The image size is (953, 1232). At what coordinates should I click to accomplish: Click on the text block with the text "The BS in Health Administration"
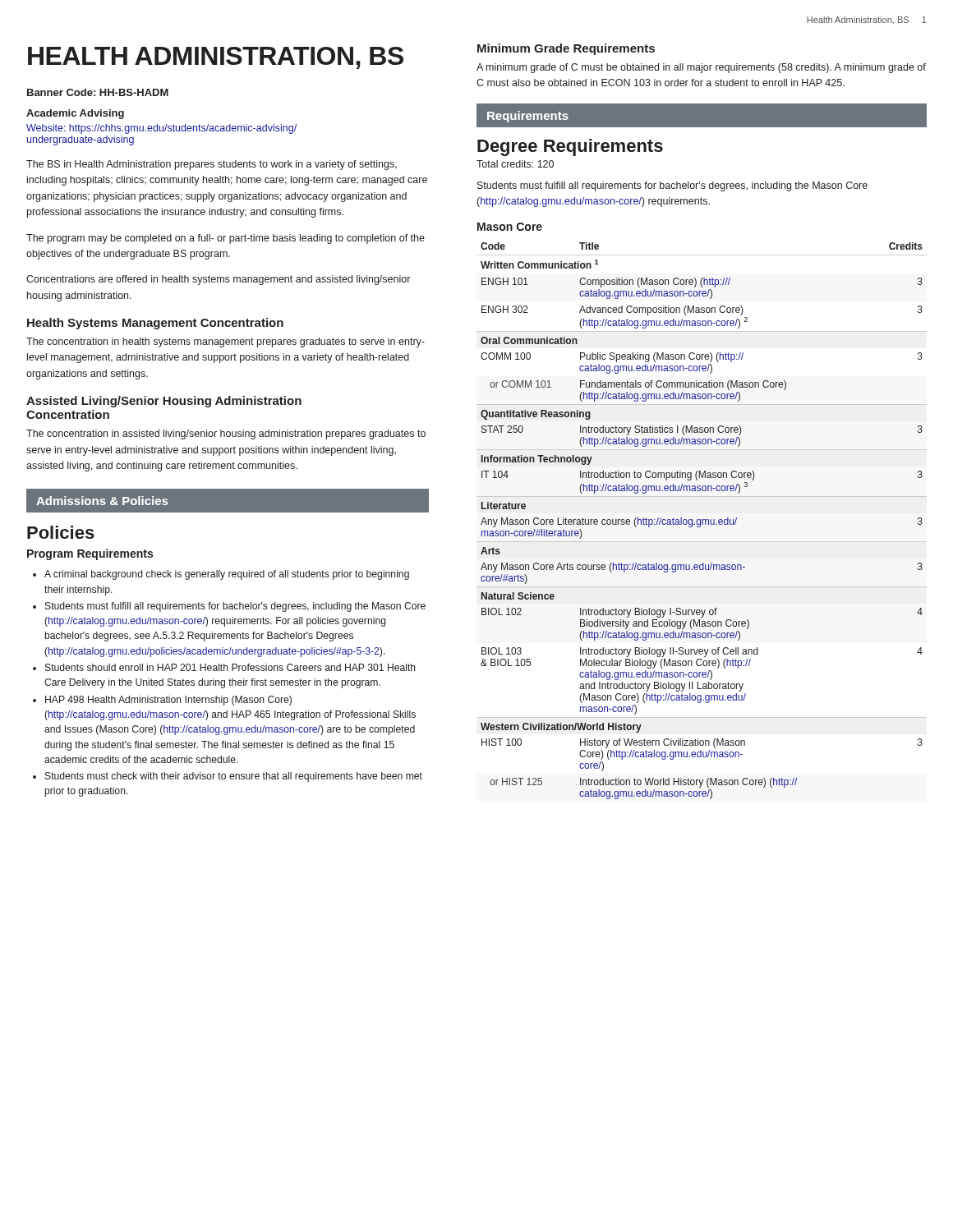point(228,189)
